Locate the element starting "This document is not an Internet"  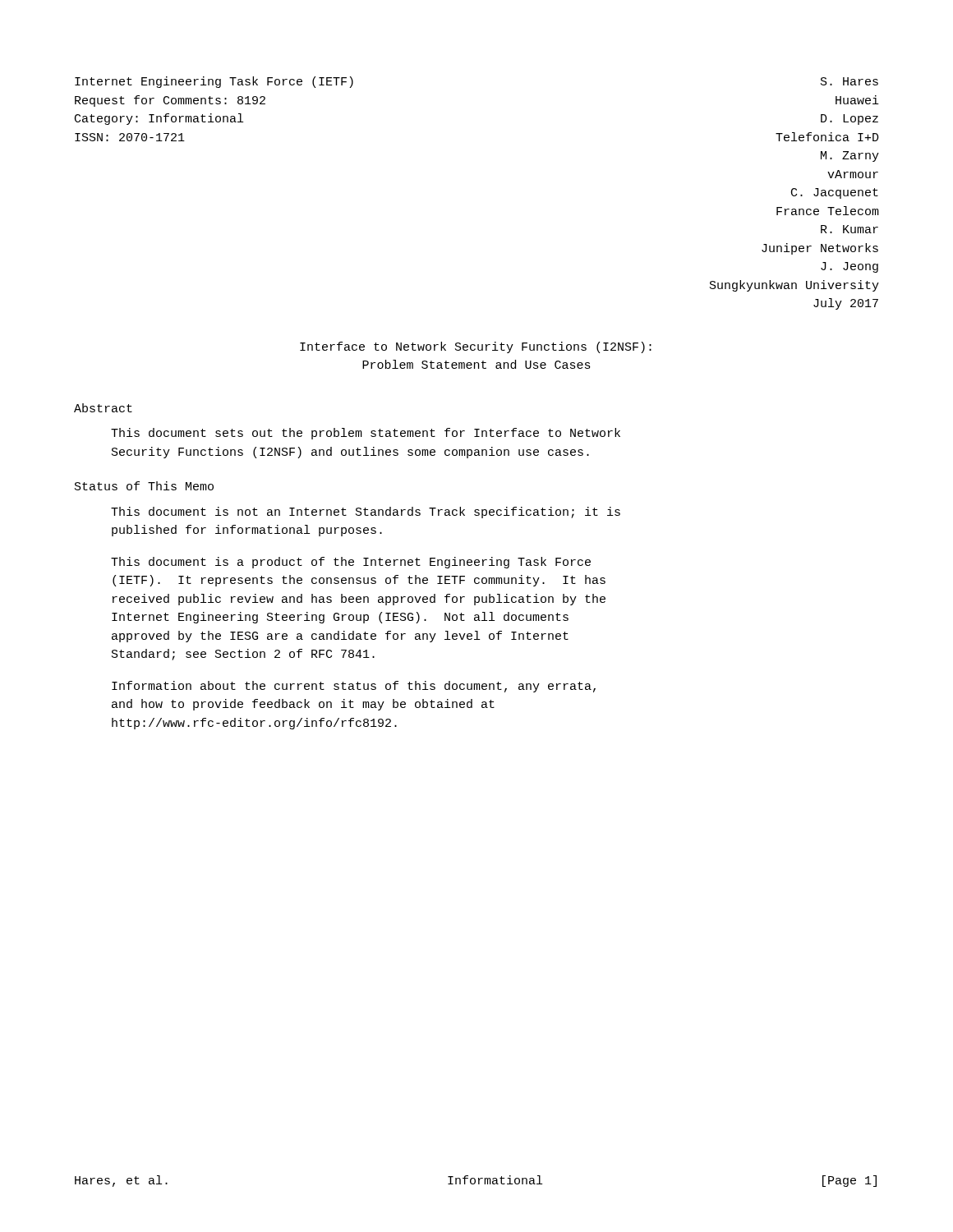pos(366,522)
